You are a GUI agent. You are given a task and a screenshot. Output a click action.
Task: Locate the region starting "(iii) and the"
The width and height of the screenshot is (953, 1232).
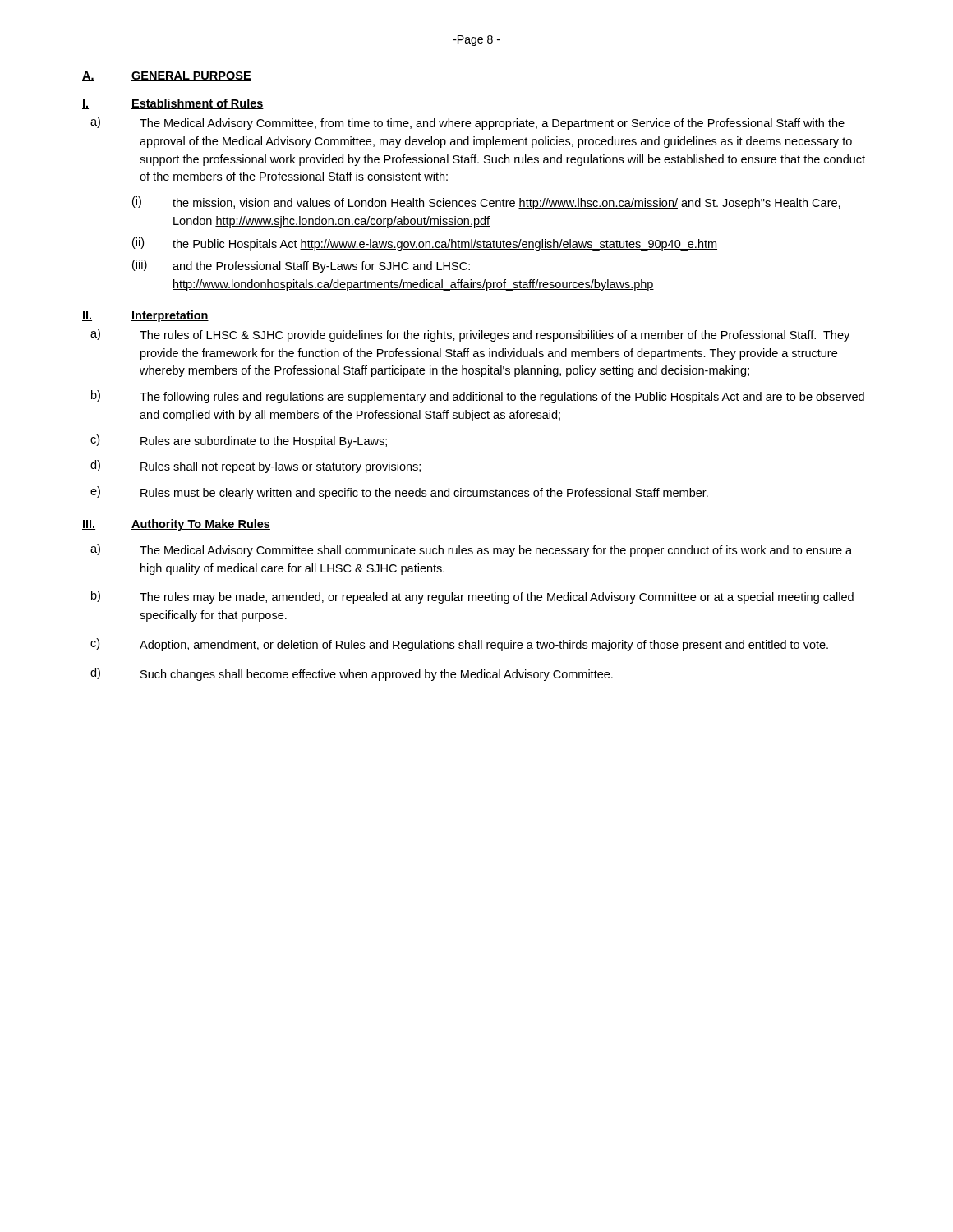tap(501, 276)
